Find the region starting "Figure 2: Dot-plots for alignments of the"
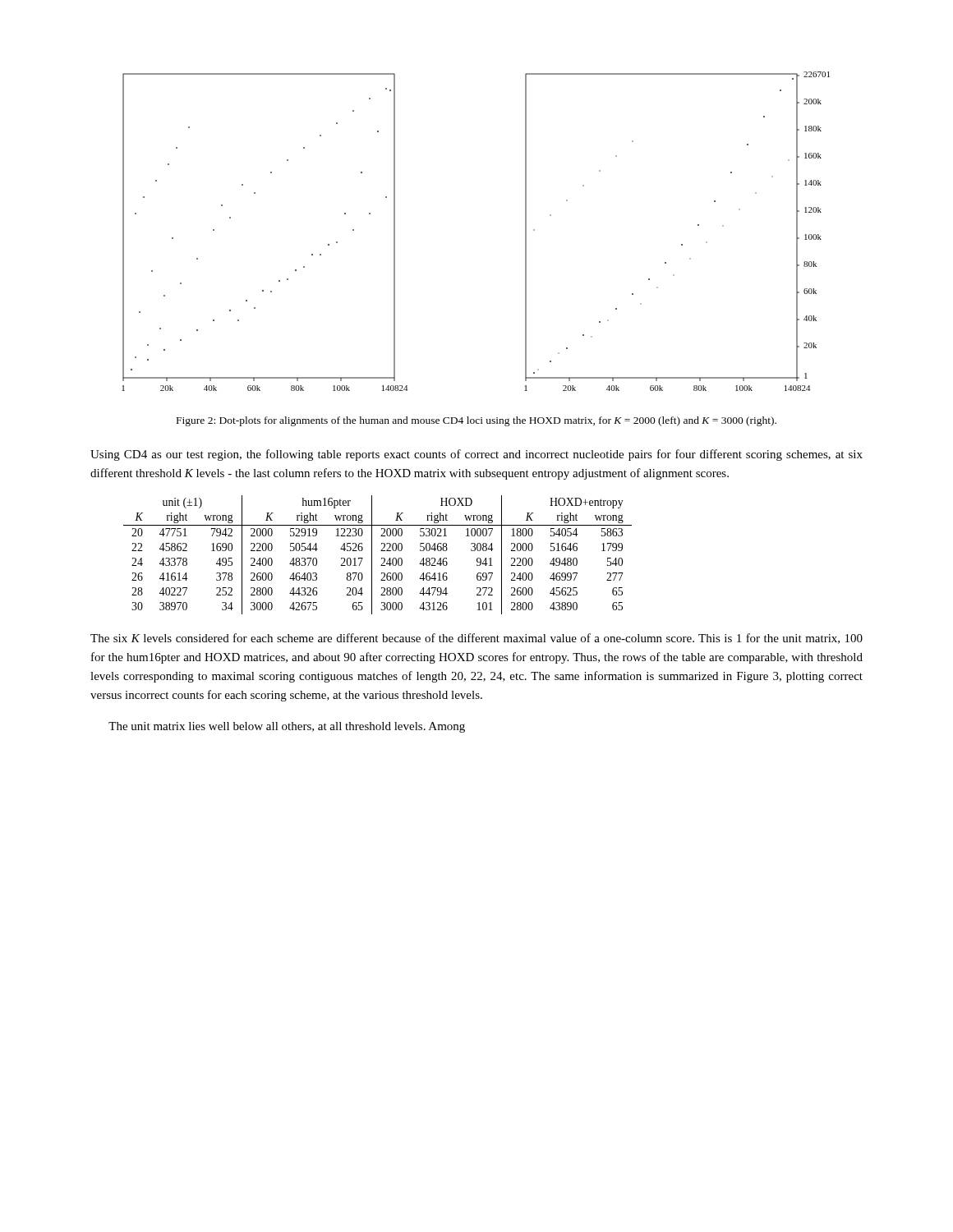 476,420
